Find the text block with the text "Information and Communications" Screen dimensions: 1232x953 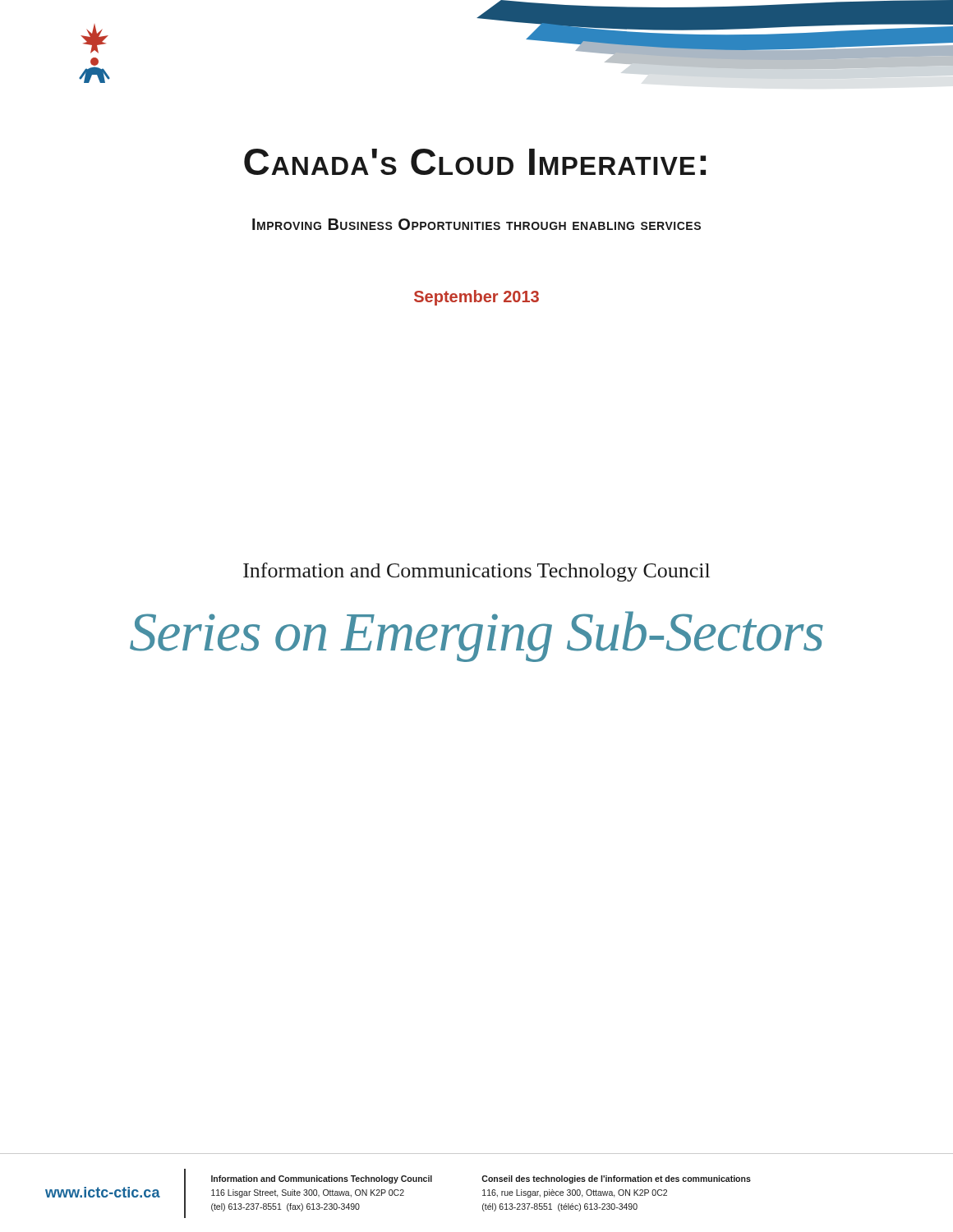tap(476, 571)
